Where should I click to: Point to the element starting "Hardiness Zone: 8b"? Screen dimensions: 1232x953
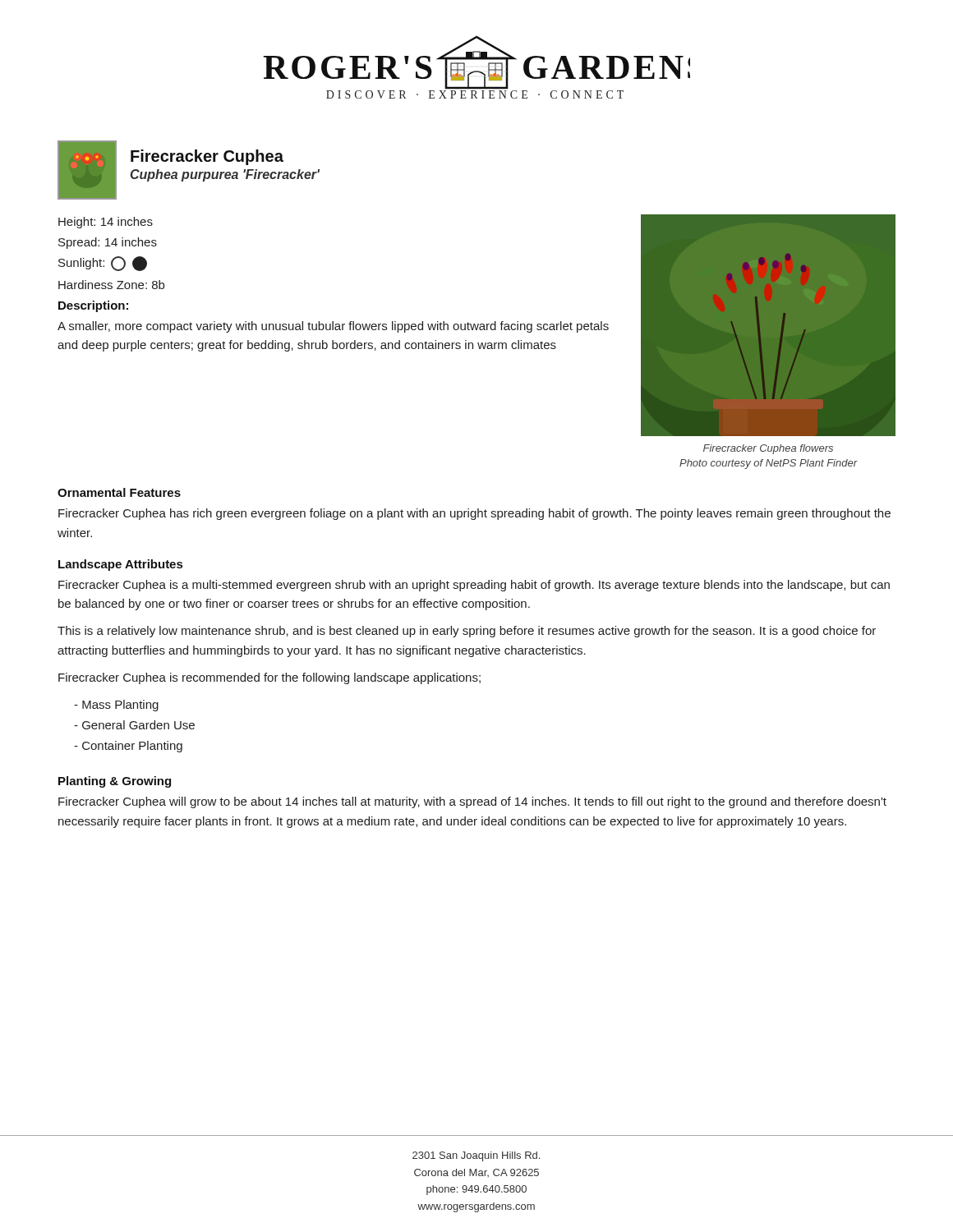tap(111, 285)
